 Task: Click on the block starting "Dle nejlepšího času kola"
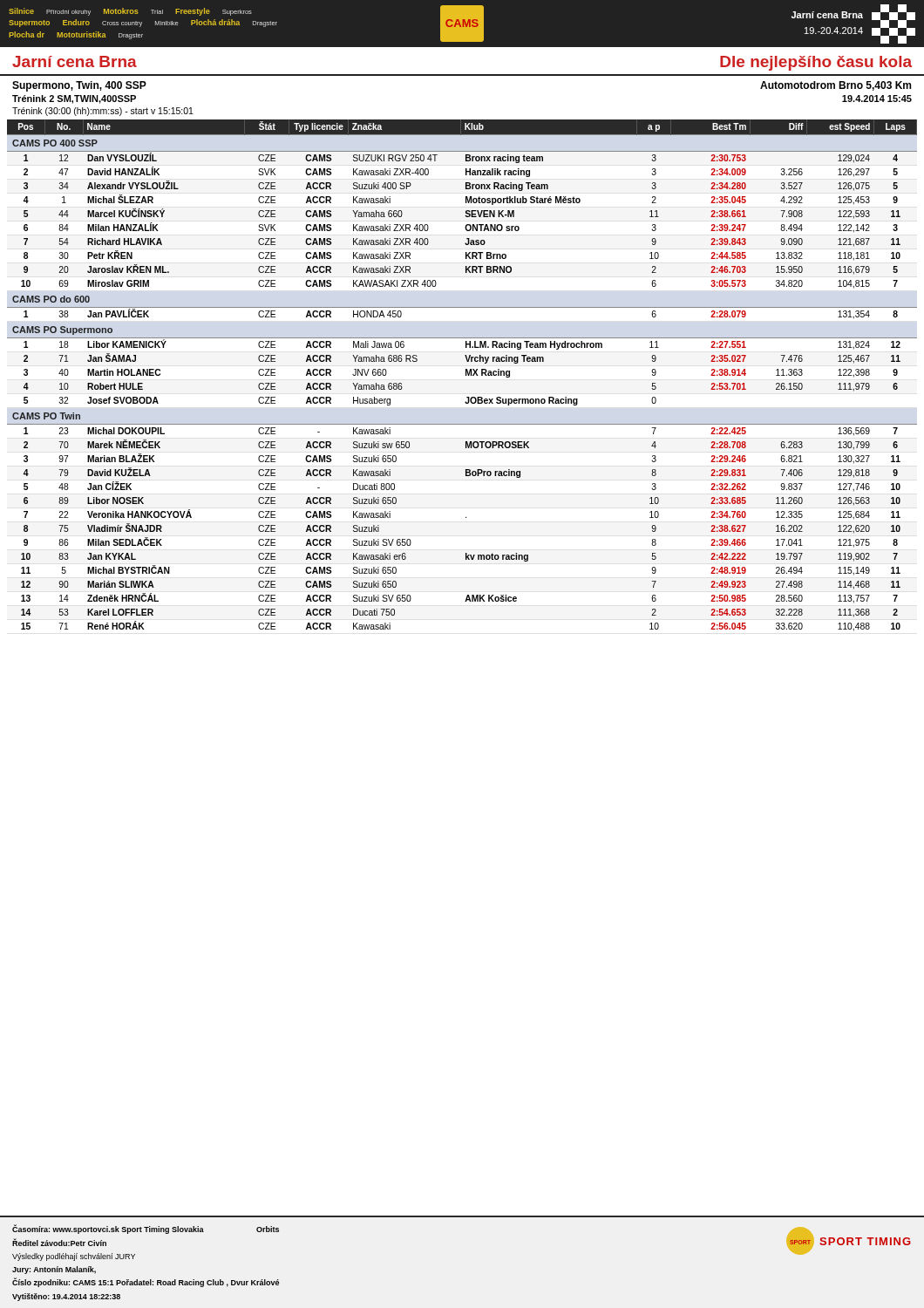pyautogui.click(x=816, y=61)
